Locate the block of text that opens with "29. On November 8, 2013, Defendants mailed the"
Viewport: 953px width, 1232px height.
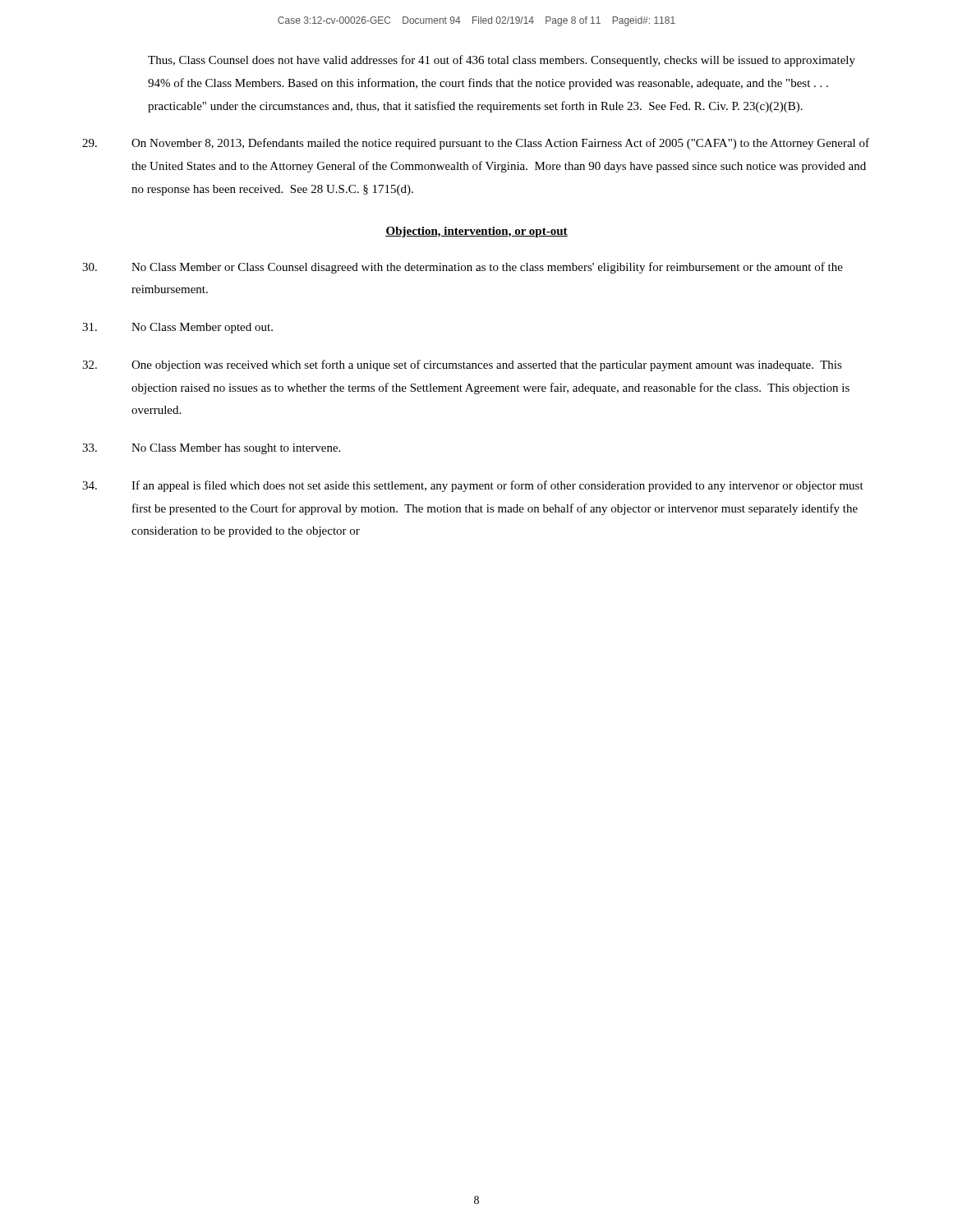(476, 167)
